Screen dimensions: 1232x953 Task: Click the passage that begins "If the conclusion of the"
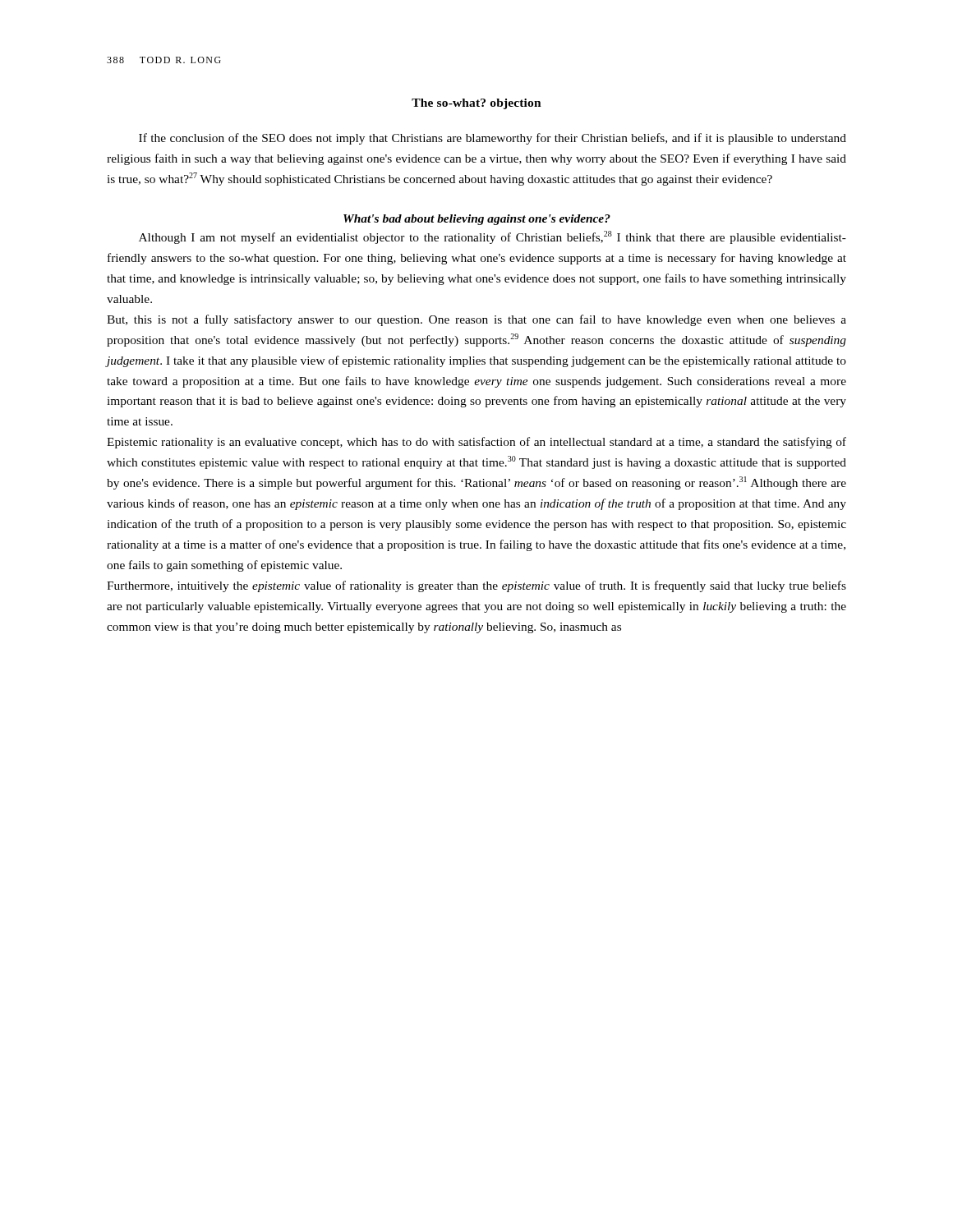476,159
